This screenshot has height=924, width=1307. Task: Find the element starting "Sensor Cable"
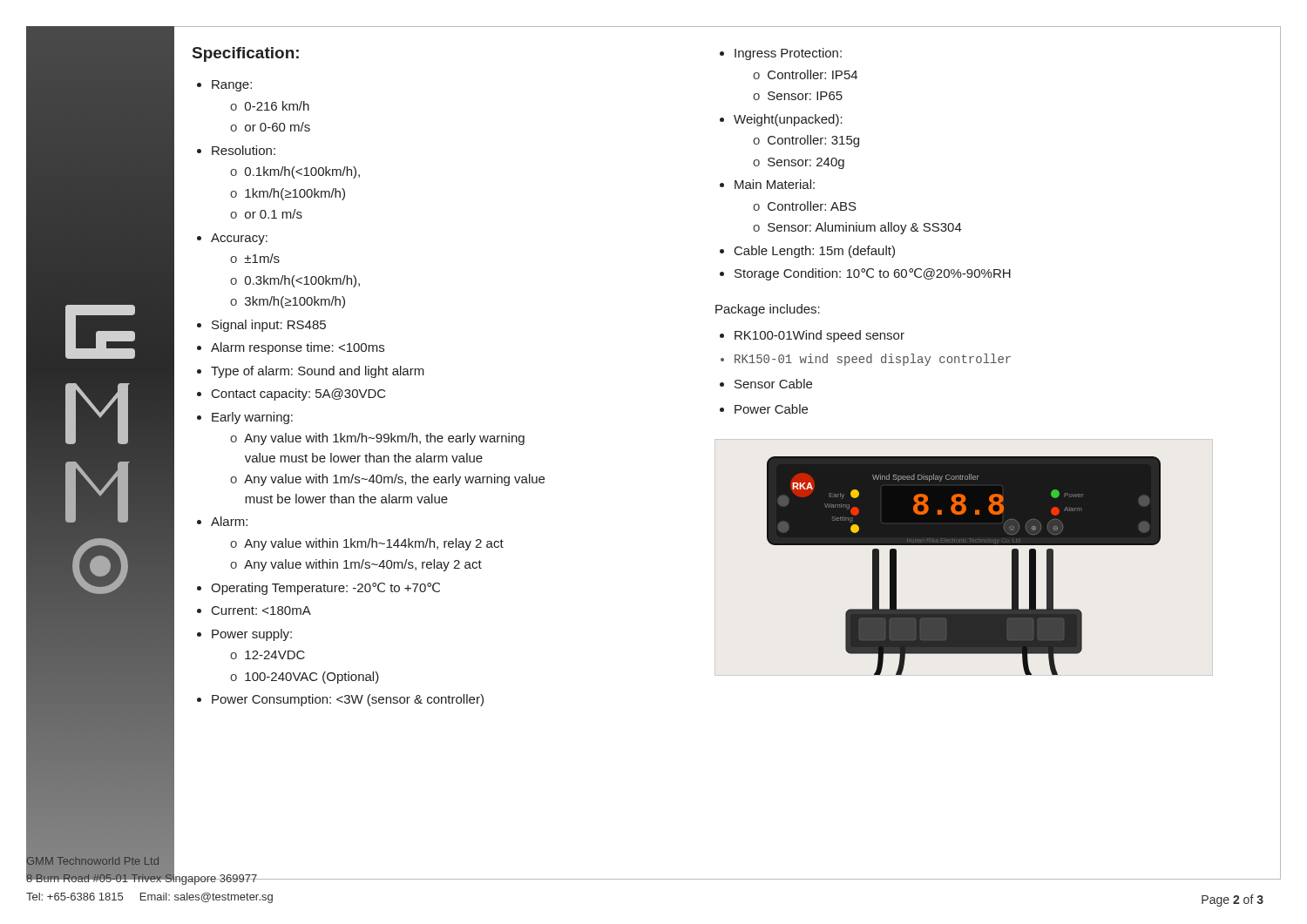(x=773, y=384)
